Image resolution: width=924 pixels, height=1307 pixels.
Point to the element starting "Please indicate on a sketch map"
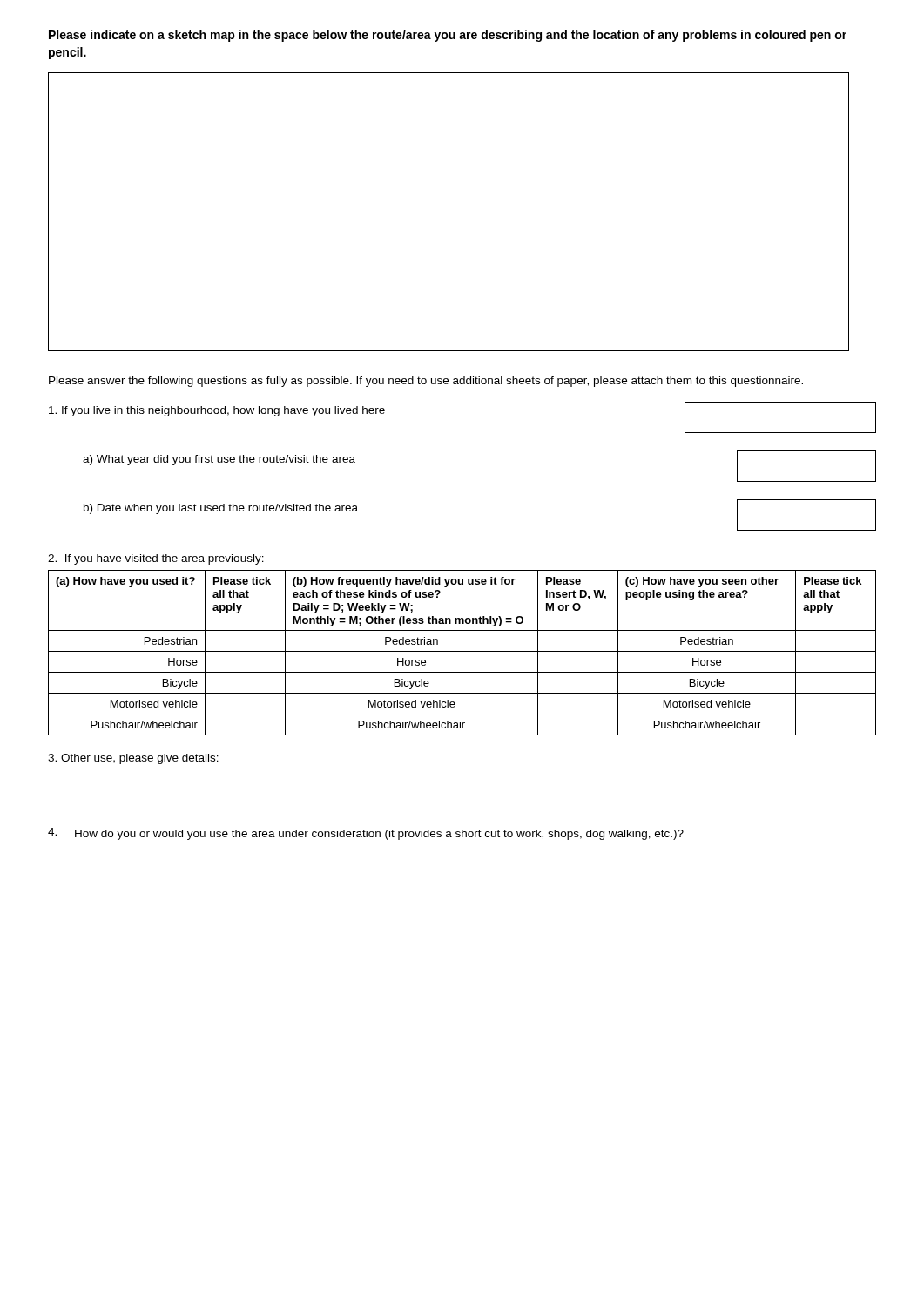coord(447,44)
